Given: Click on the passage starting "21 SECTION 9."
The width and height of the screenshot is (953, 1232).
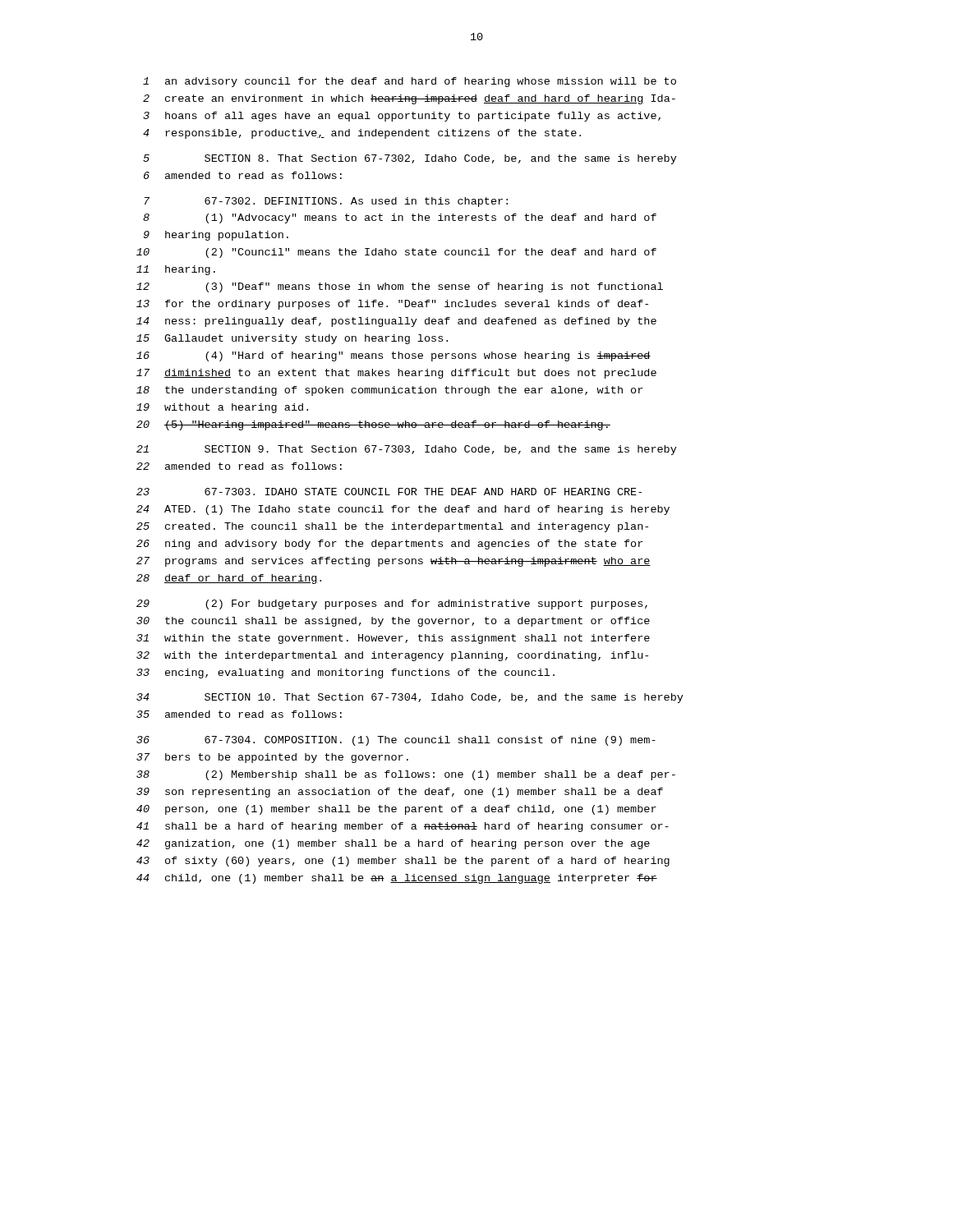Looking at the screenshot, I should (493, 459).
